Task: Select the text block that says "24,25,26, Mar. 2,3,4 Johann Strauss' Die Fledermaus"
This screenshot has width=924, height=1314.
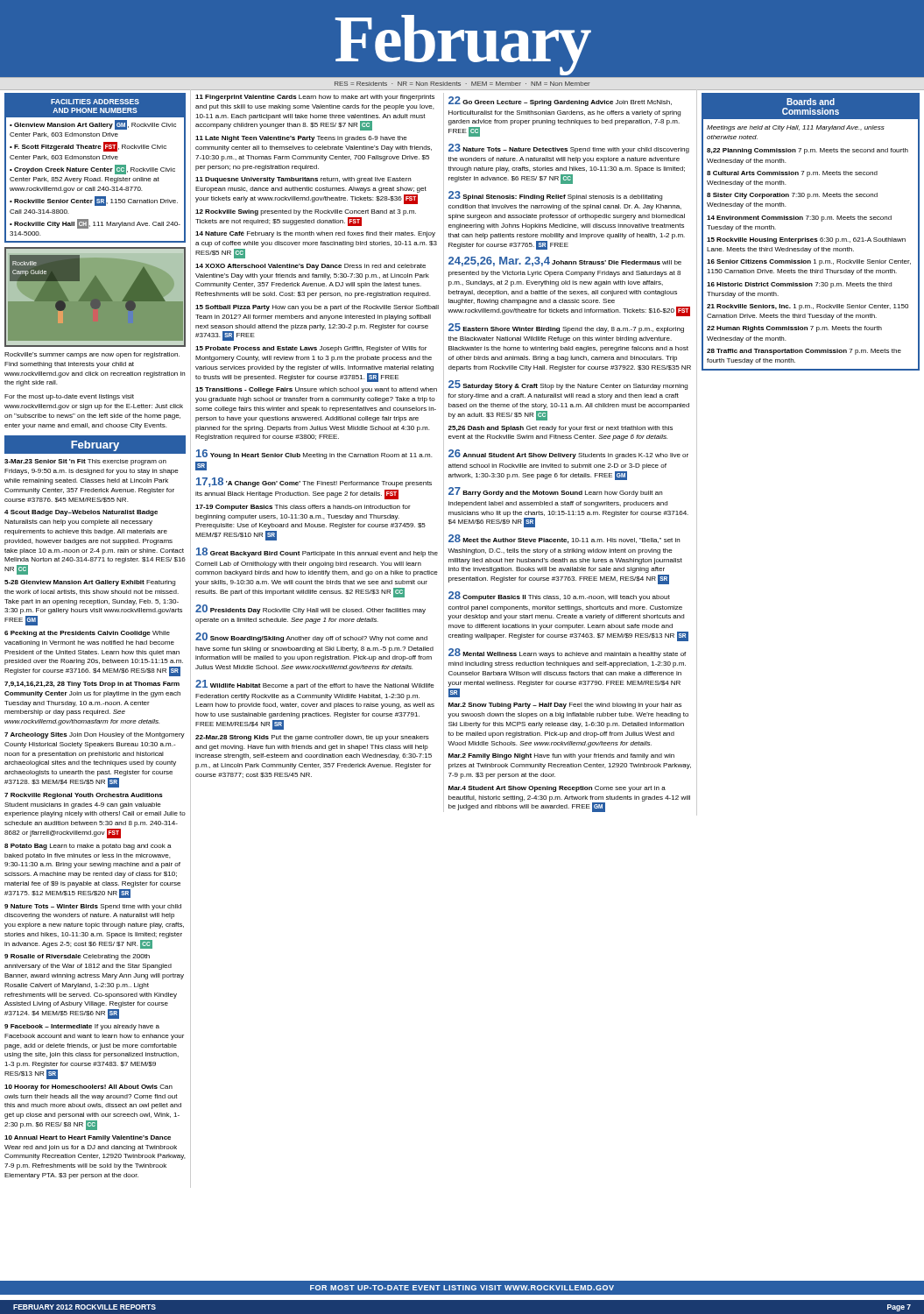Action: coord(569,285)
